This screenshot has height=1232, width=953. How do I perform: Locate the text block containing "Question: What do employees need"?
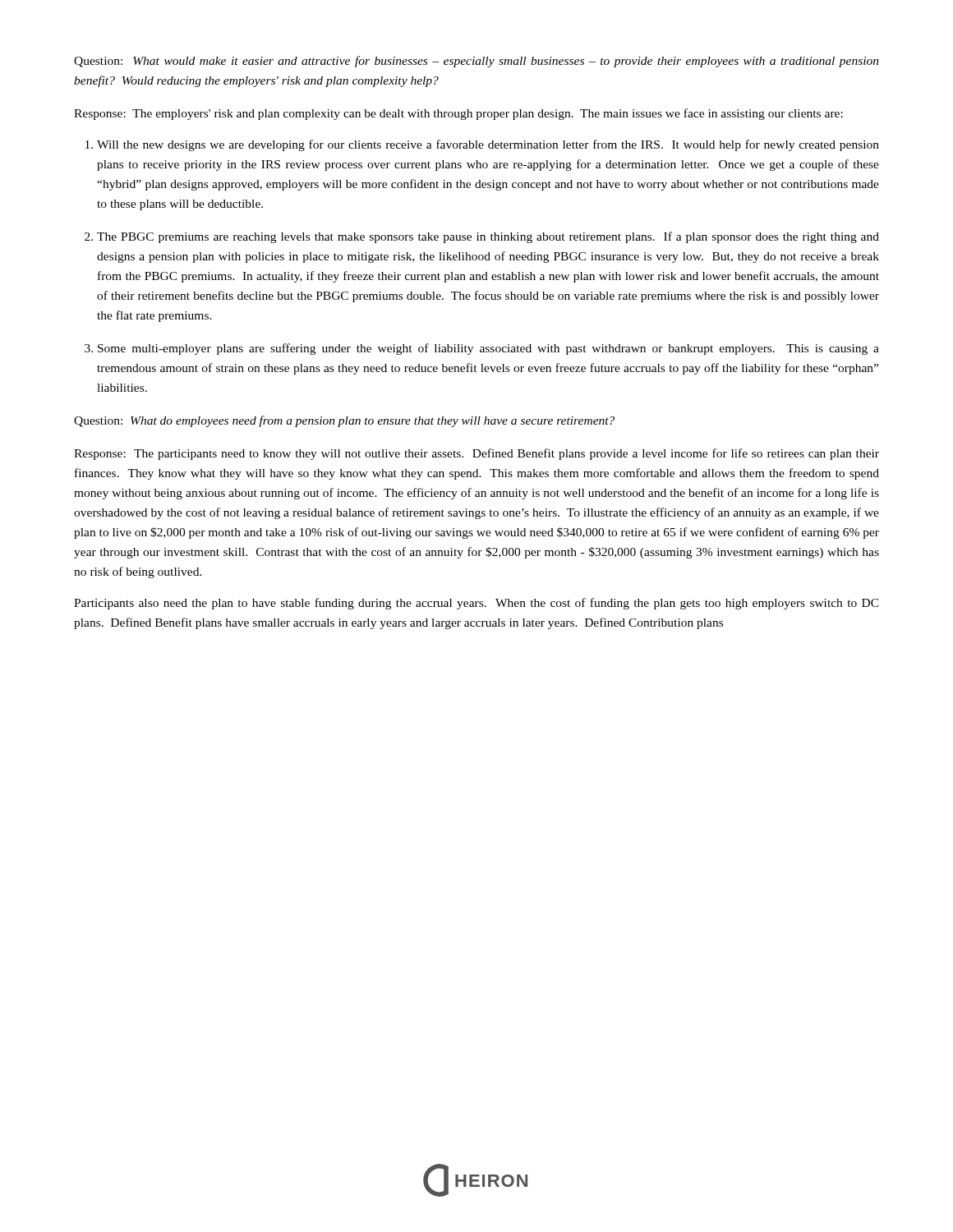344,420
